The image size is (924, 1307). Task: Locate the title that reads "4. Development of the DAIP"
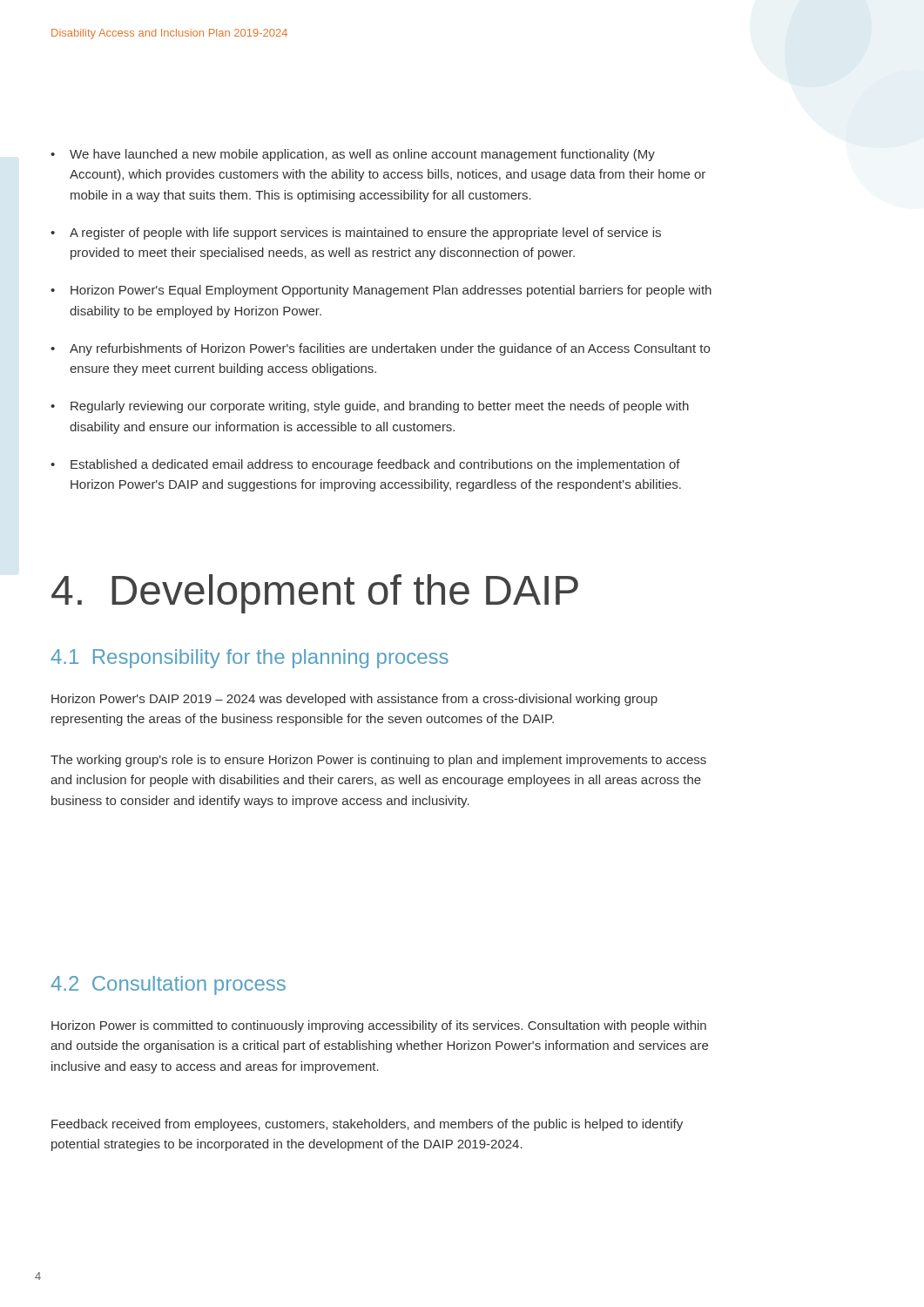coord(315,590)
